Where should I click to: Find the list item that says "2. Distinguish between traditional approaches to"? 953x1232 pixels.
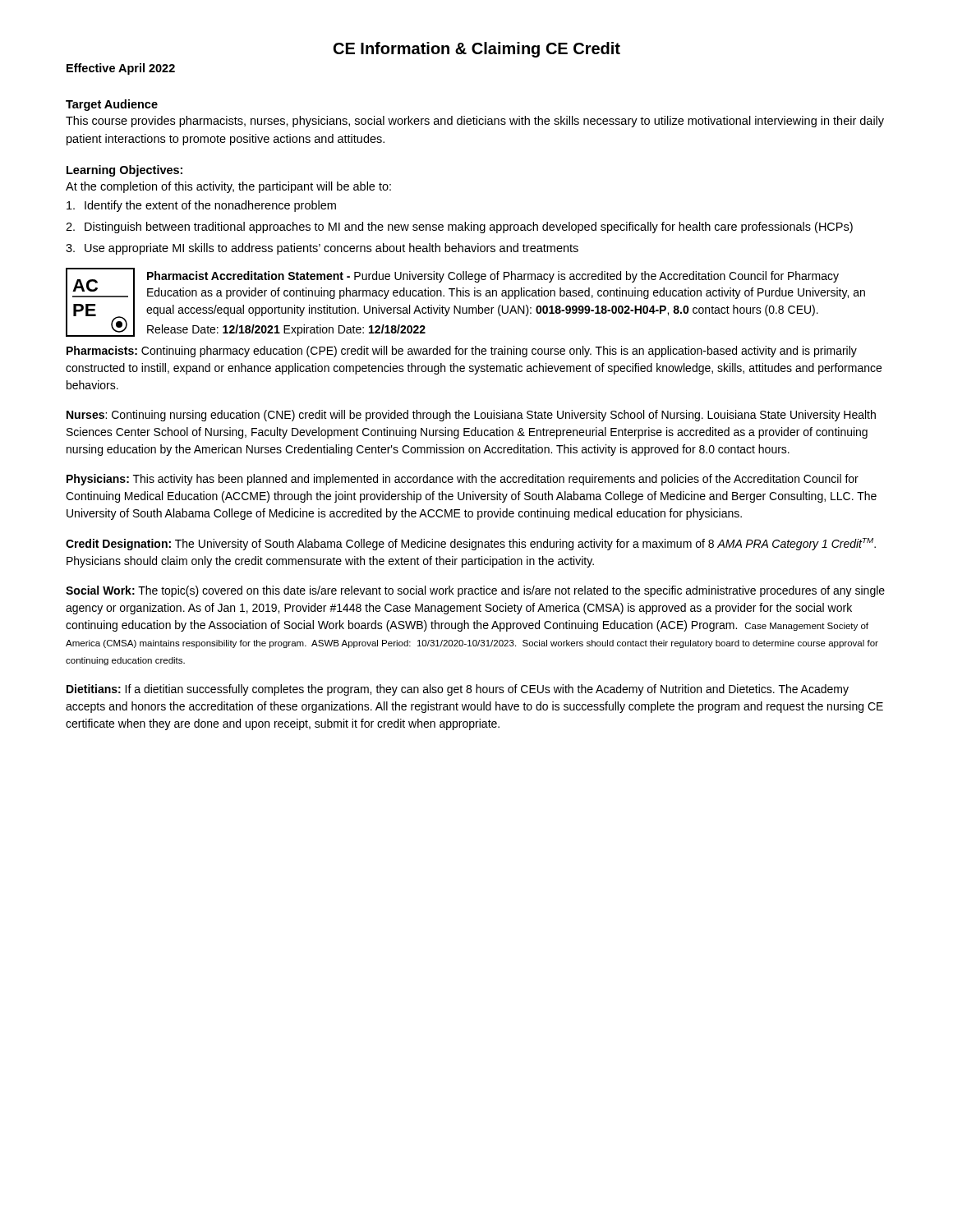coord(476,227)
